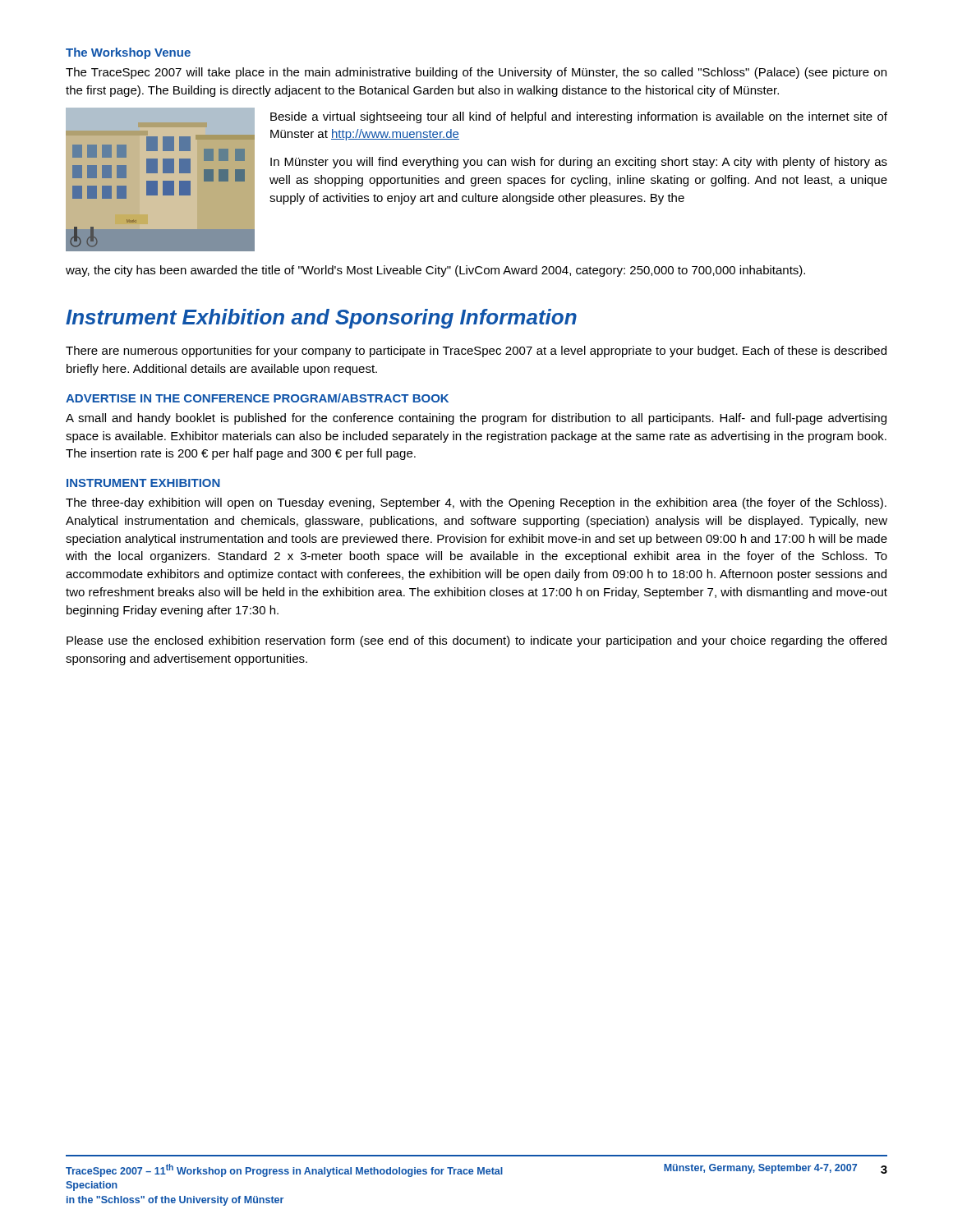
Task: Locate the region starting "The Workshop Venue"
Action: 128,52
